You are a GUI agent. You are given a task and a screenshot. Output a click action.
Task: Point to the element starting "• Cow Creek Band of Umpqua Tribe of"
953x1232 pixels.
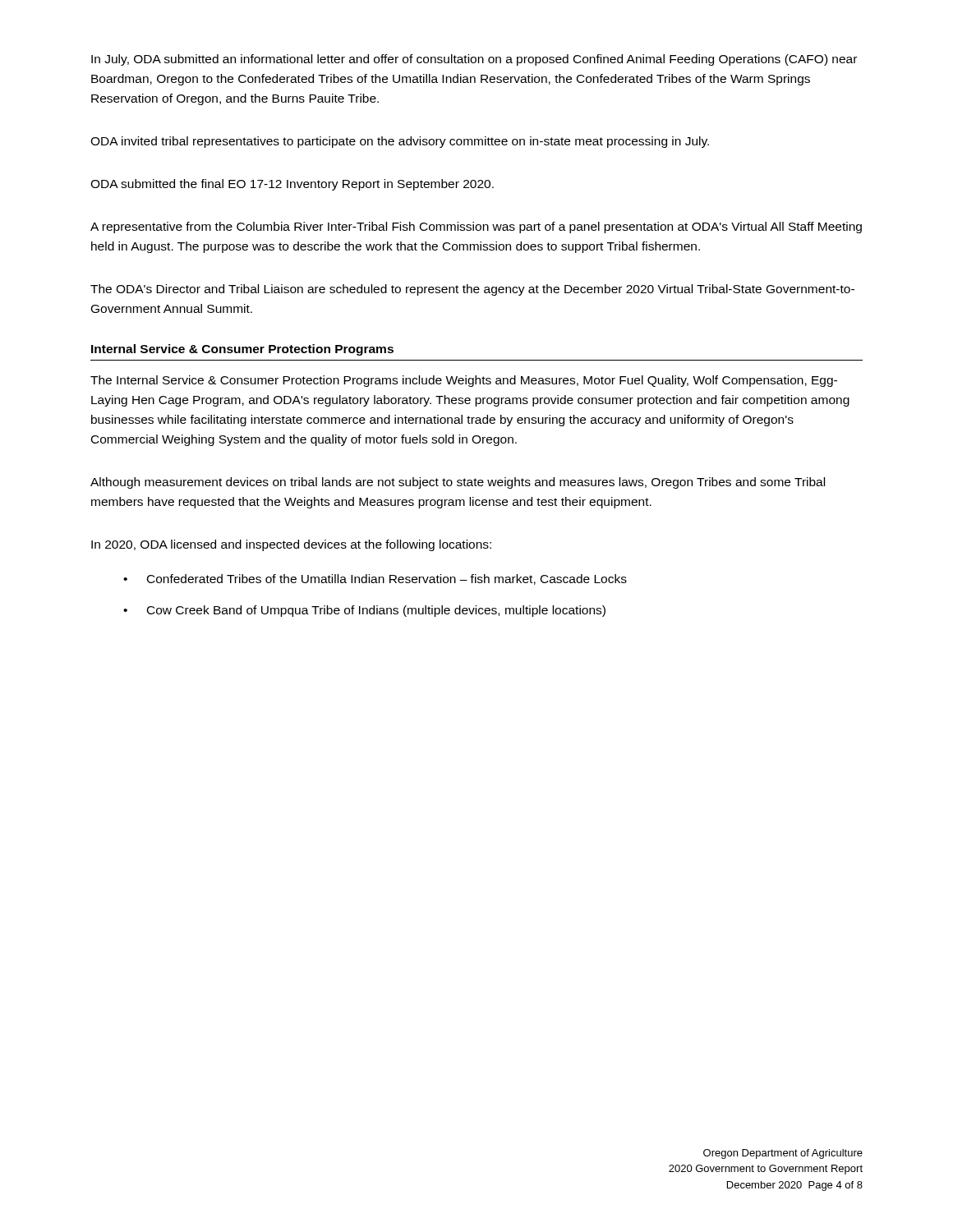(x=493, y=610)
